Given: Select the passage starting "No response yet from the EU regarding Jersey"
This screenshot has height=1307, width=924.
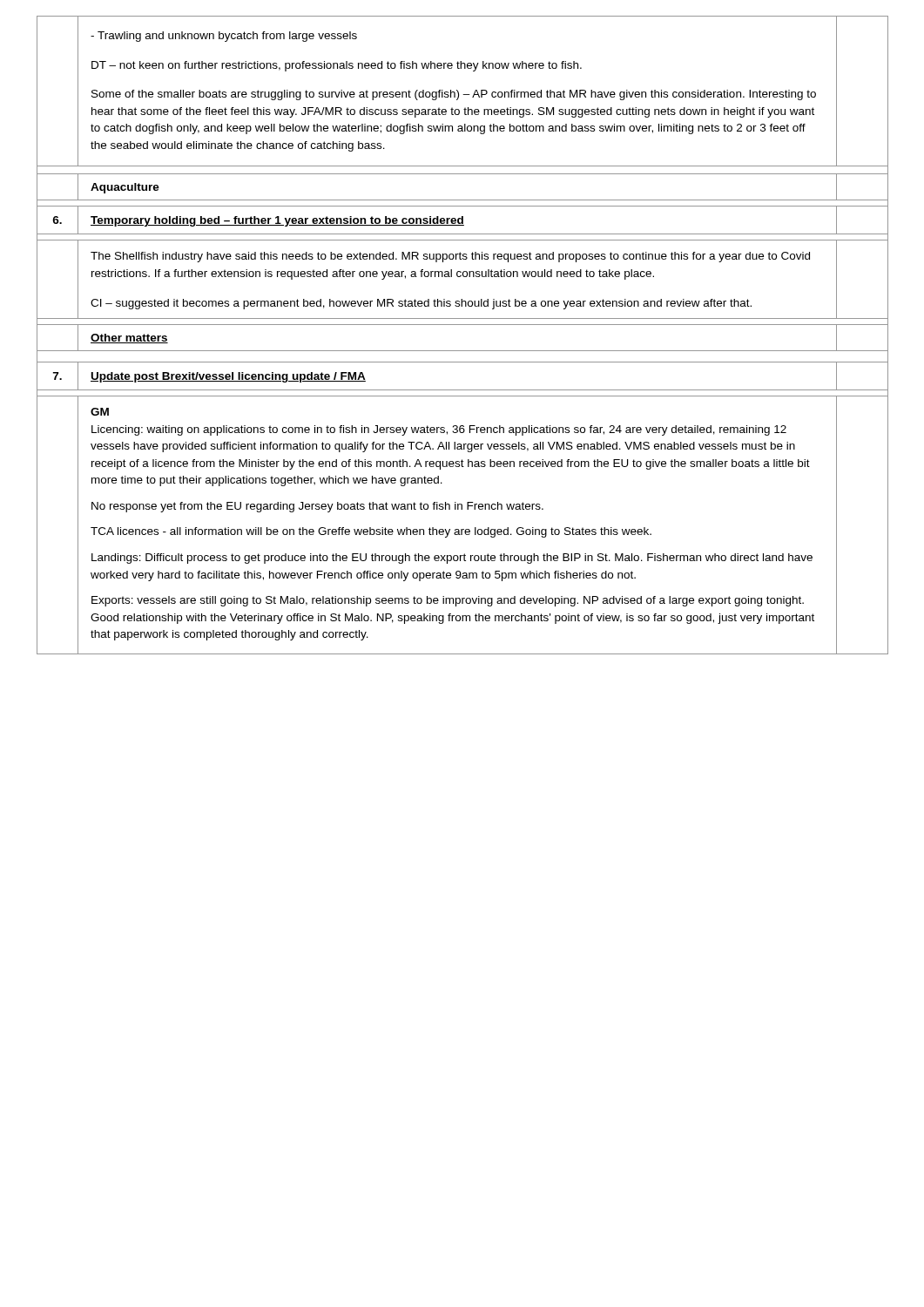Looking at the screenshot, I should pos(317,506).
